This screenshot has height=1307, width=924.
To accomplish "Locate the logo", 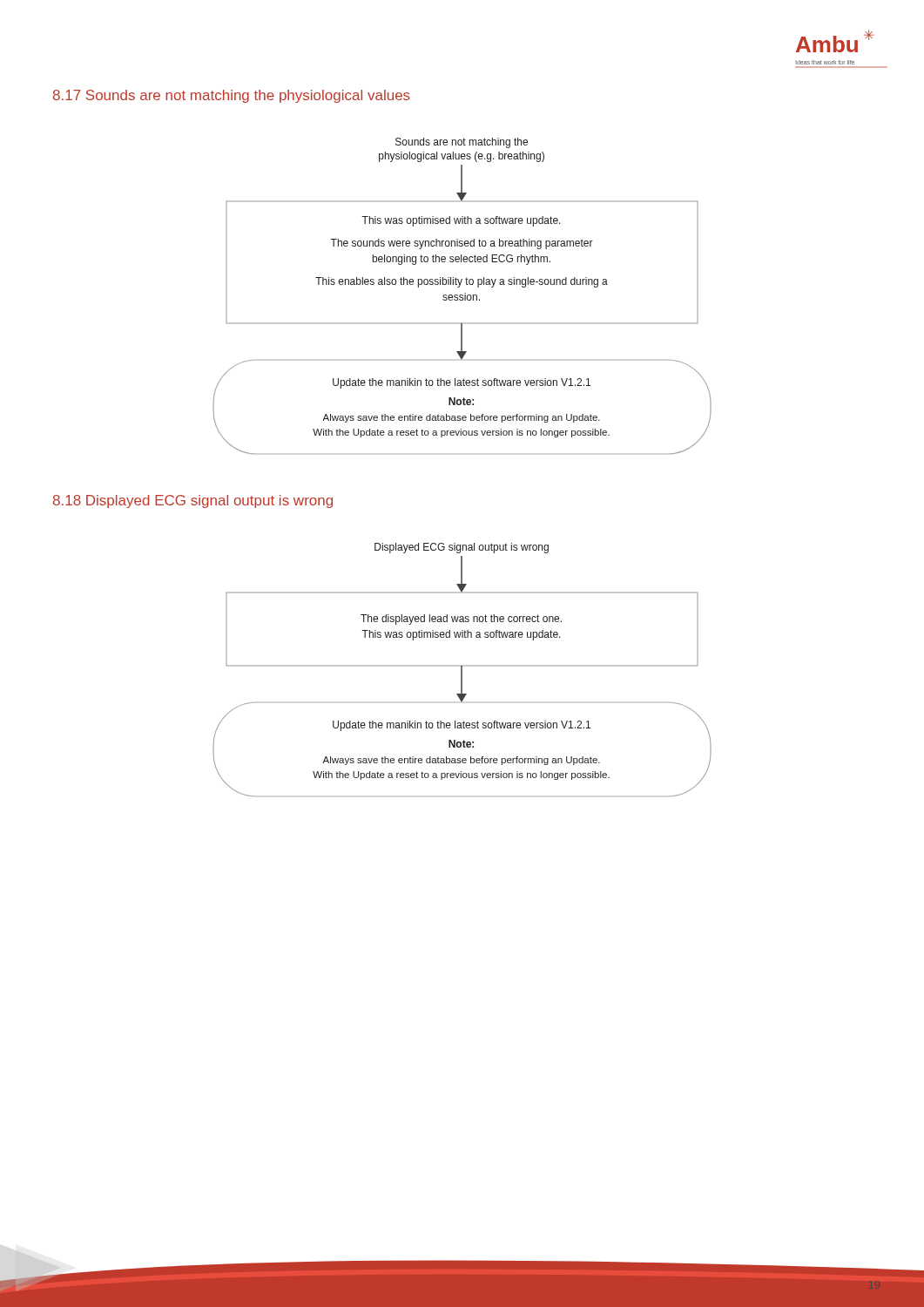I will [841, 48].
